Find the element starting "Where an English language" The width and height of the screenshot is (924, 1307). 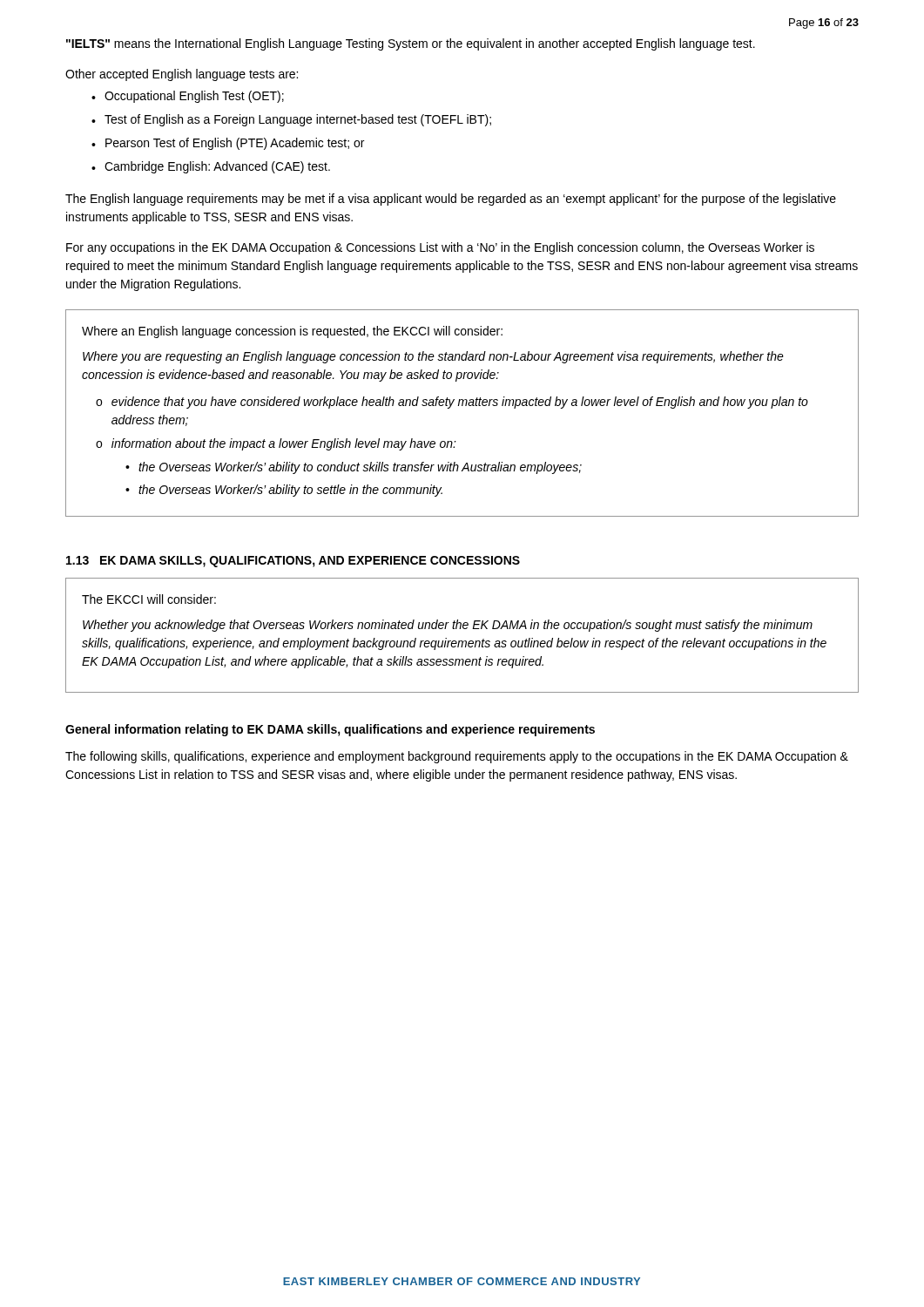(x=462, y=411)
